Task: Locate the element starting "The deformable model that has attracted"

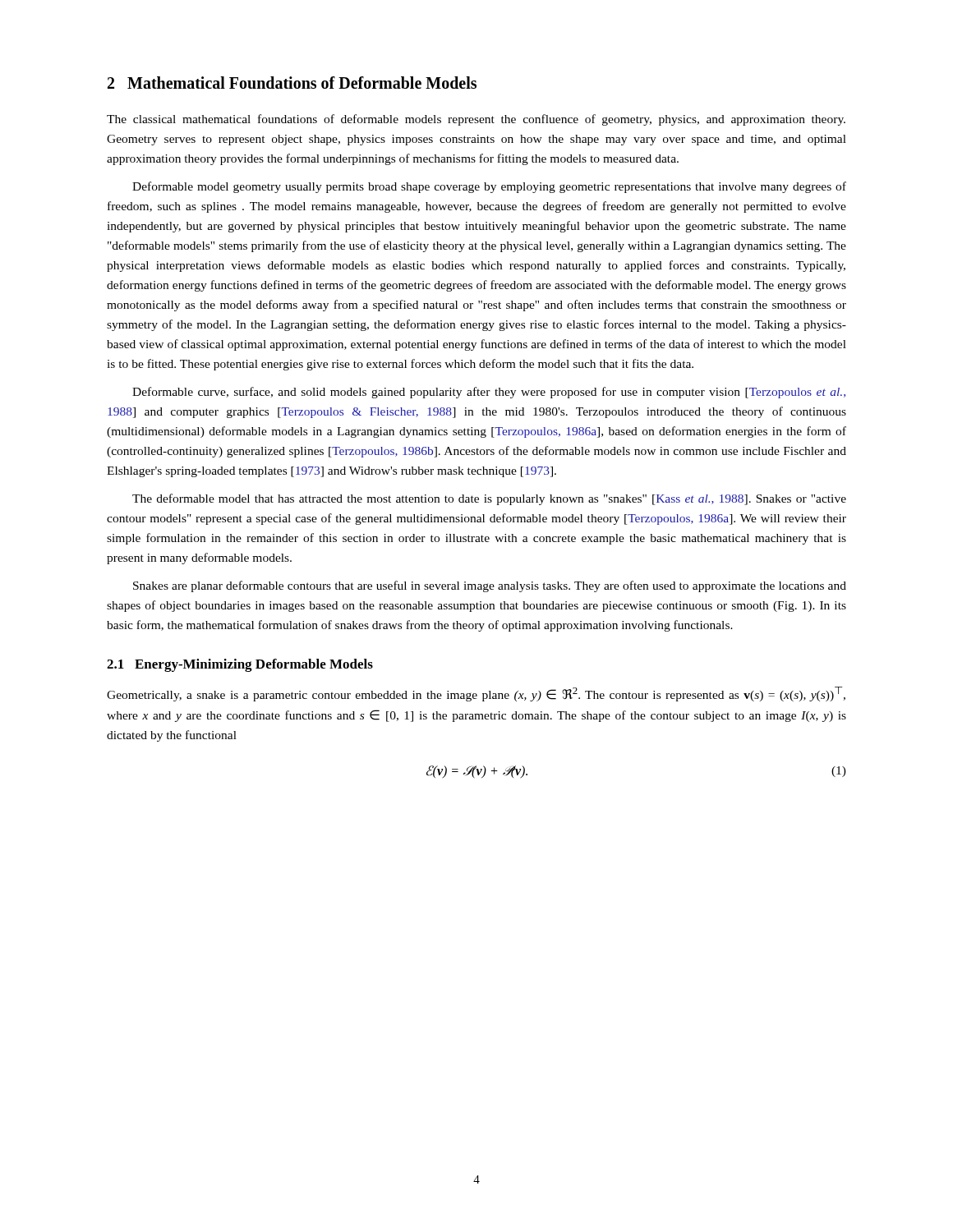Action: [x=476, y=528]
